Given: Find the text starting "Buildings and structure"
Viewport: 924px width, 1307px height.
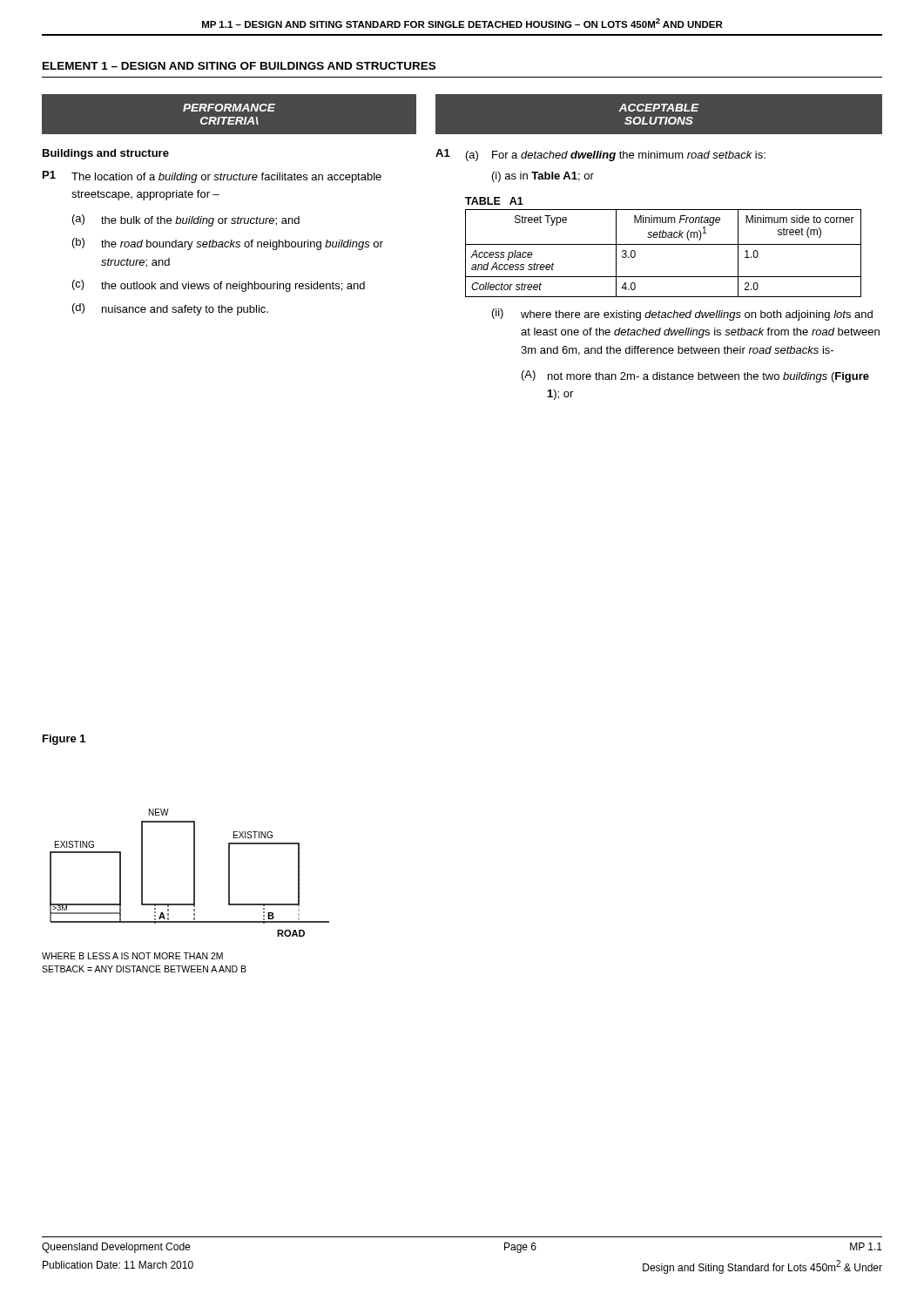Looking at the screenshot, I should tap(105, 153).
